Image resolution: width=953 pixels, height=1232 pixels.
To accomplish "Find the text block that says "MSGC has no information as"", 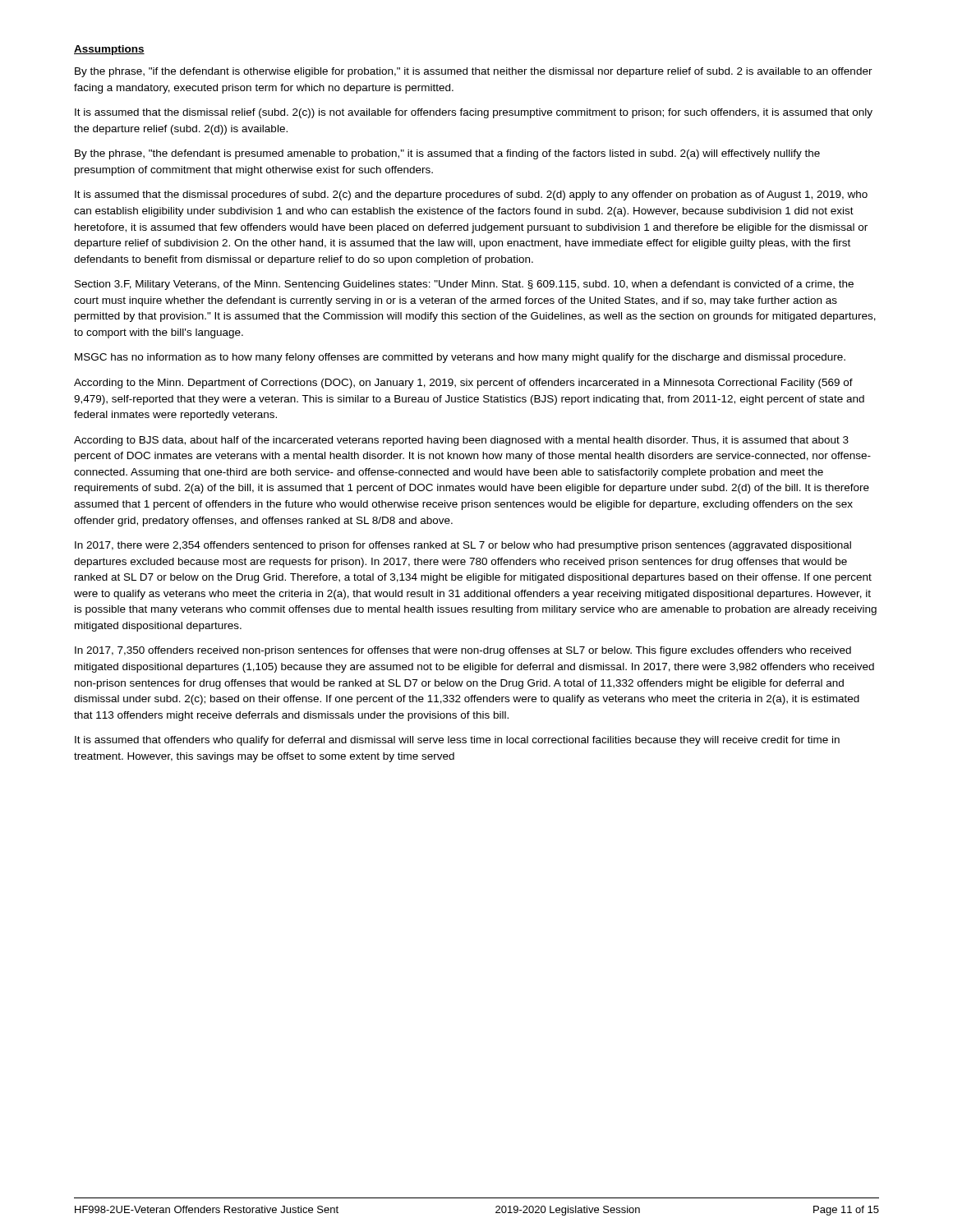I will 460,357.
